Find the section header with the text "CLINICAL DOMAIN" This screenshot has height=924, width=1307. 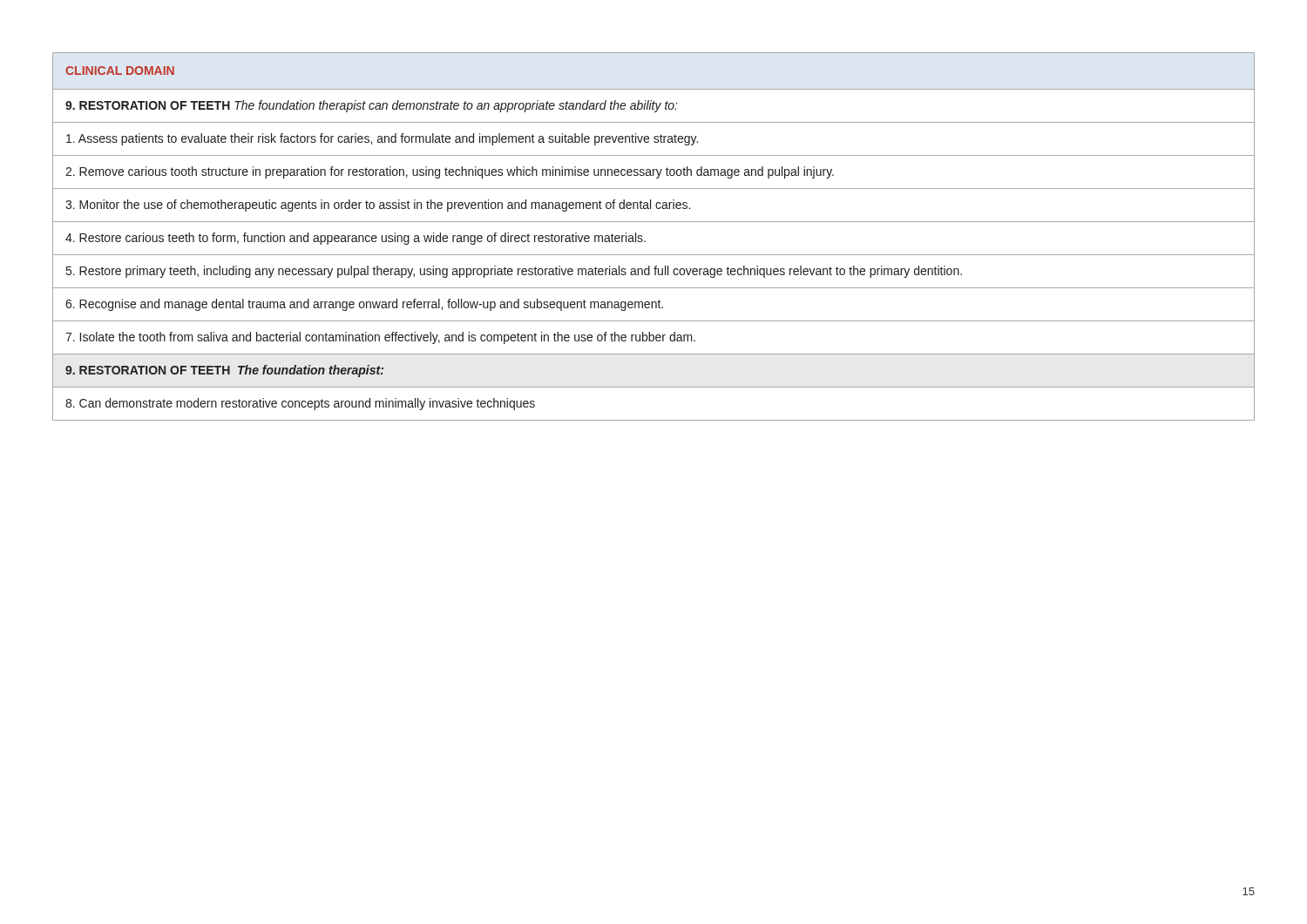(x=654, y=71)
